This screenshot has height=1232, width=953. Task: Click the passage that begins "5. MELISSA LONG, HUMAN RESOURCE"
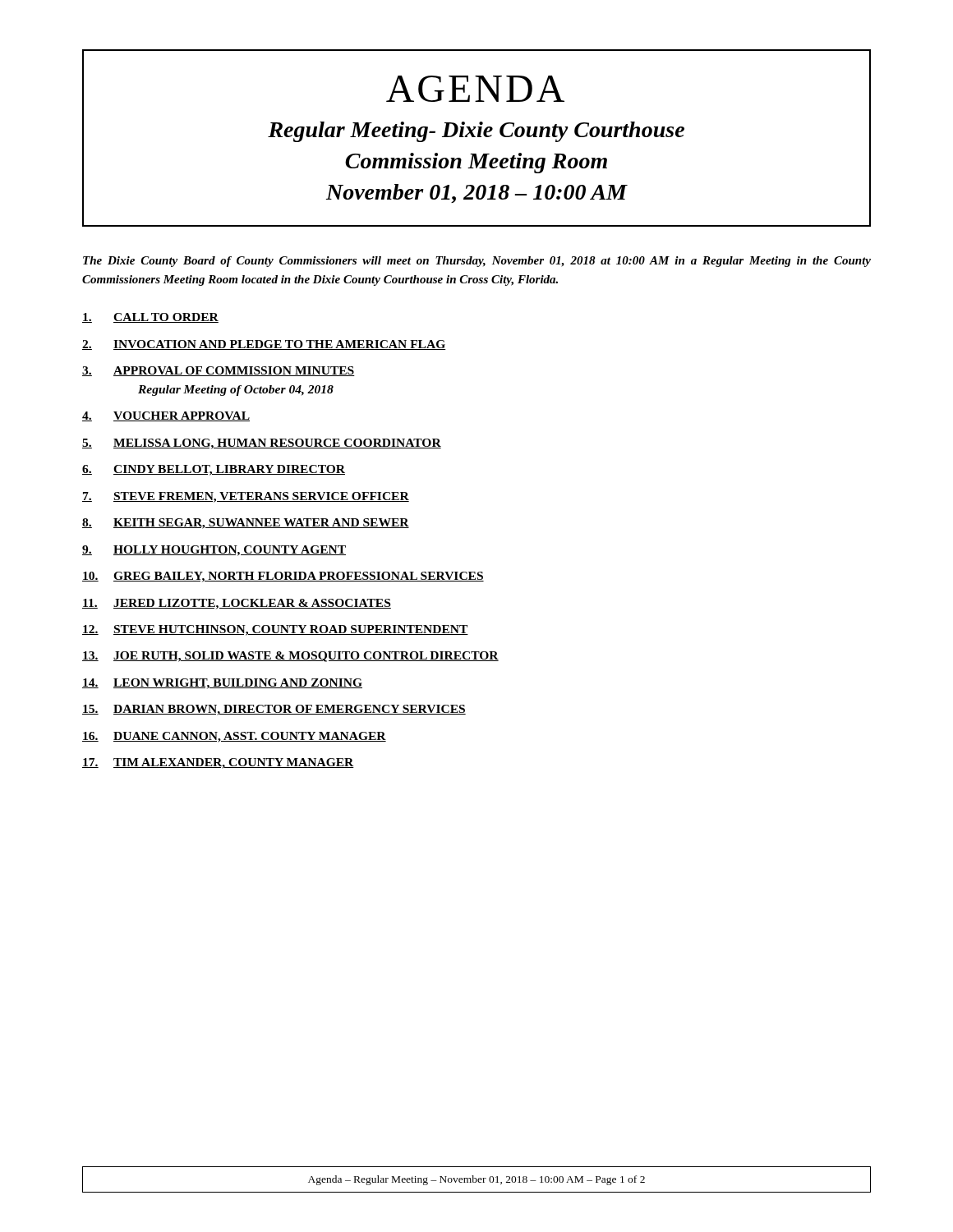pyautogui.click(x=262, y=444)
